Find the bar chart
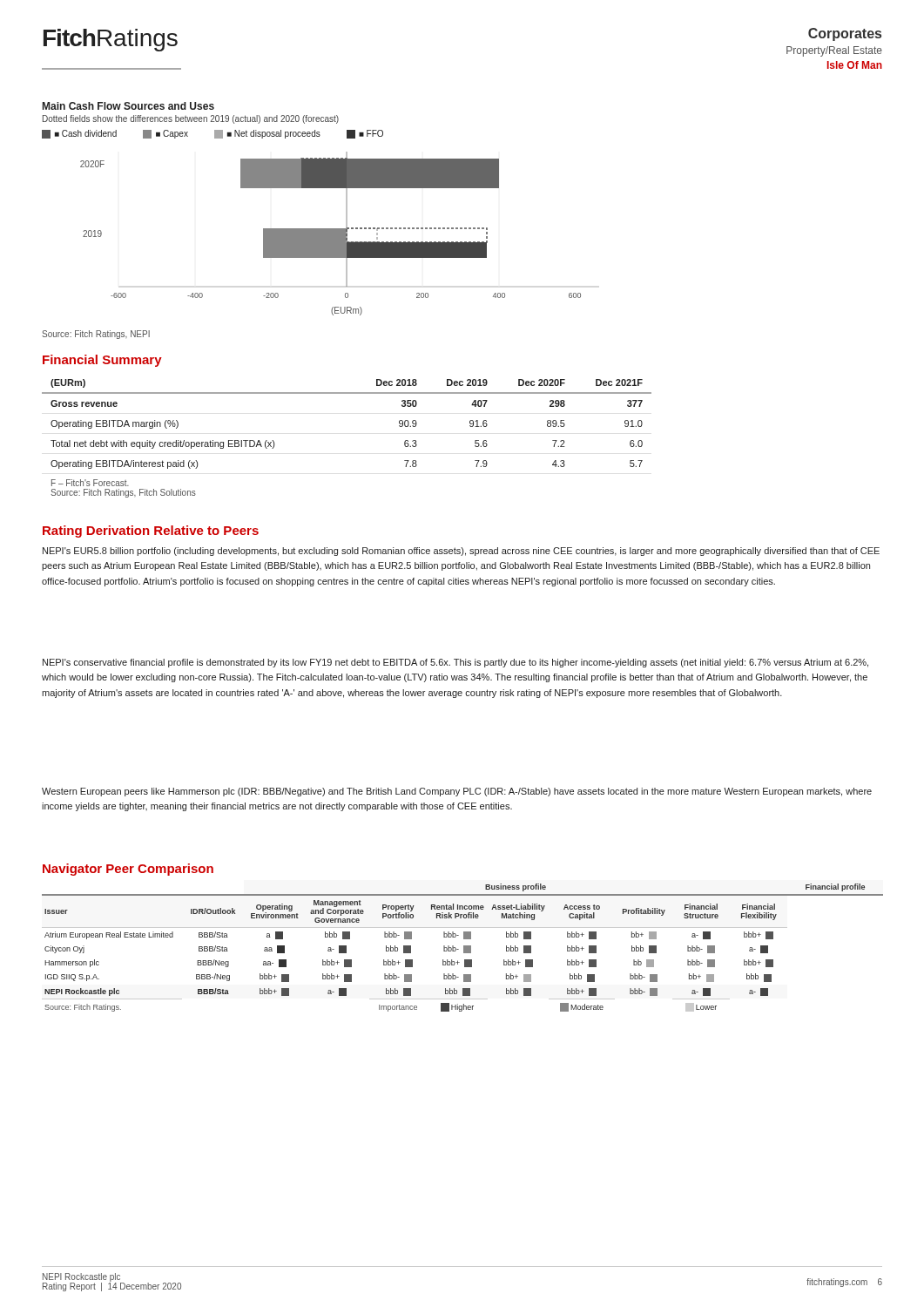This screenshot has height=1307, width=924. [329, 237]
